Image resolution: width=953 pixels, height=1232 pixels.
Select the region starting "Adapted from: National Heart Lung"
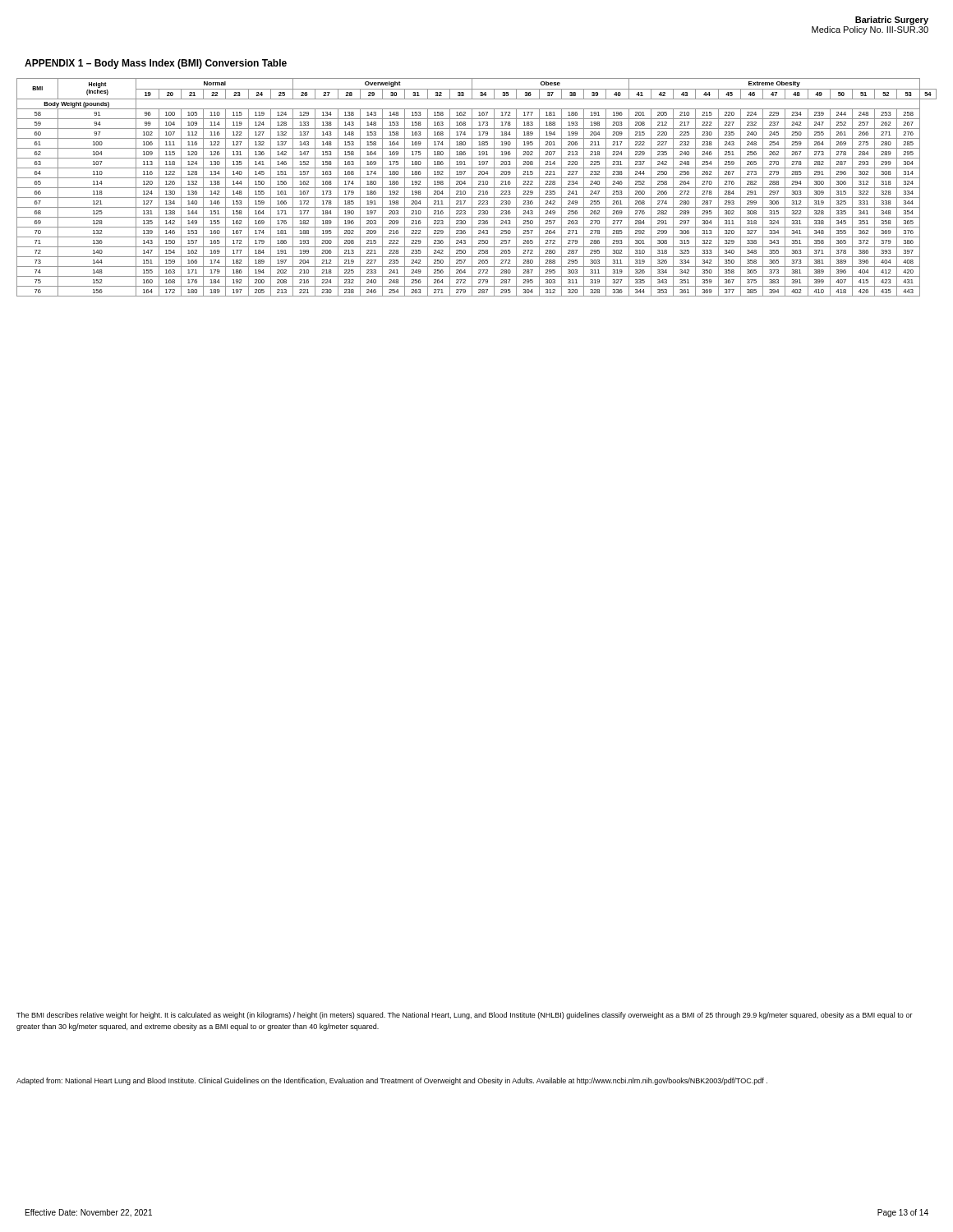(x=392, y=1081)
